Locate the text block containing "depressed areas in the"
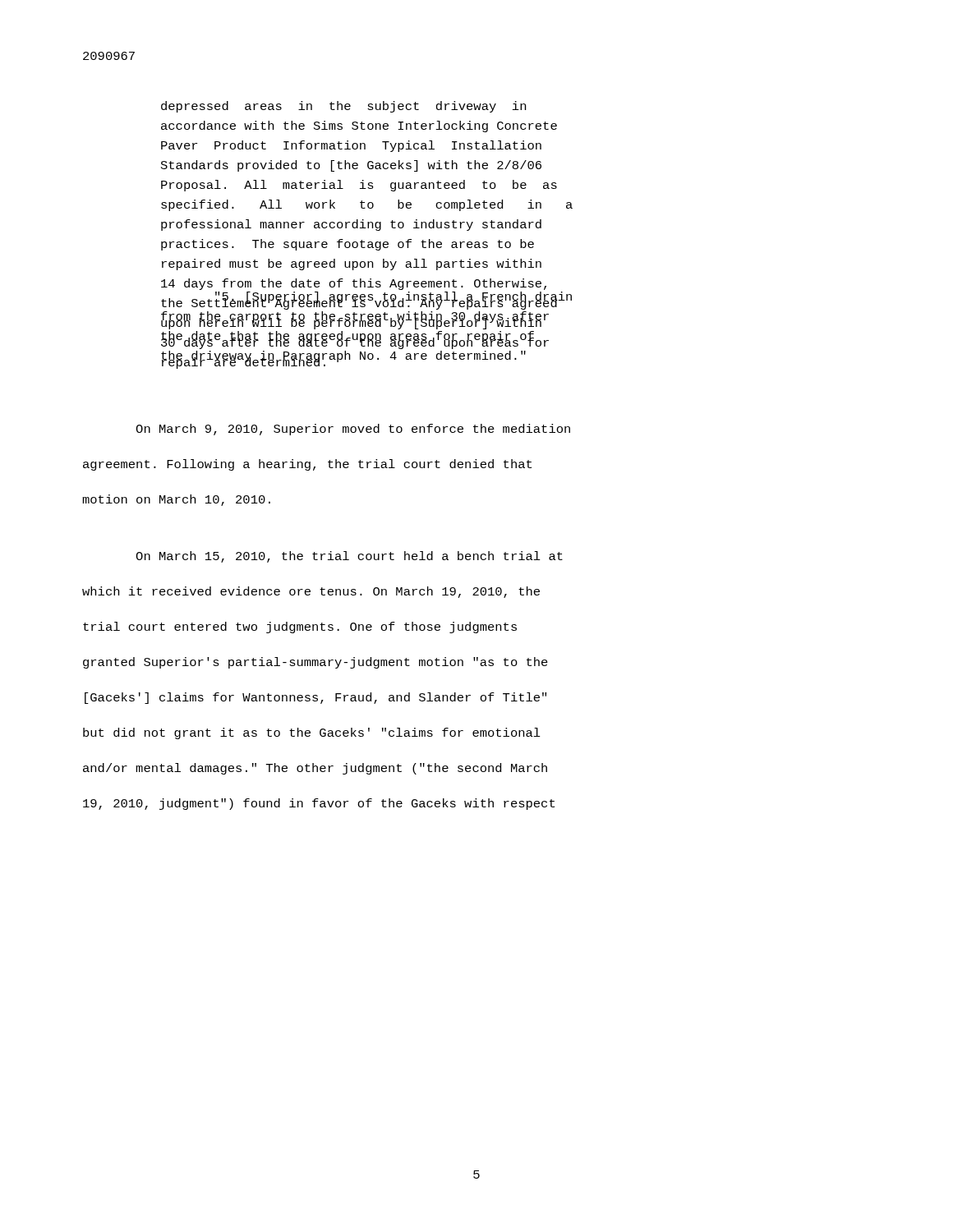 tap(367, 235)
